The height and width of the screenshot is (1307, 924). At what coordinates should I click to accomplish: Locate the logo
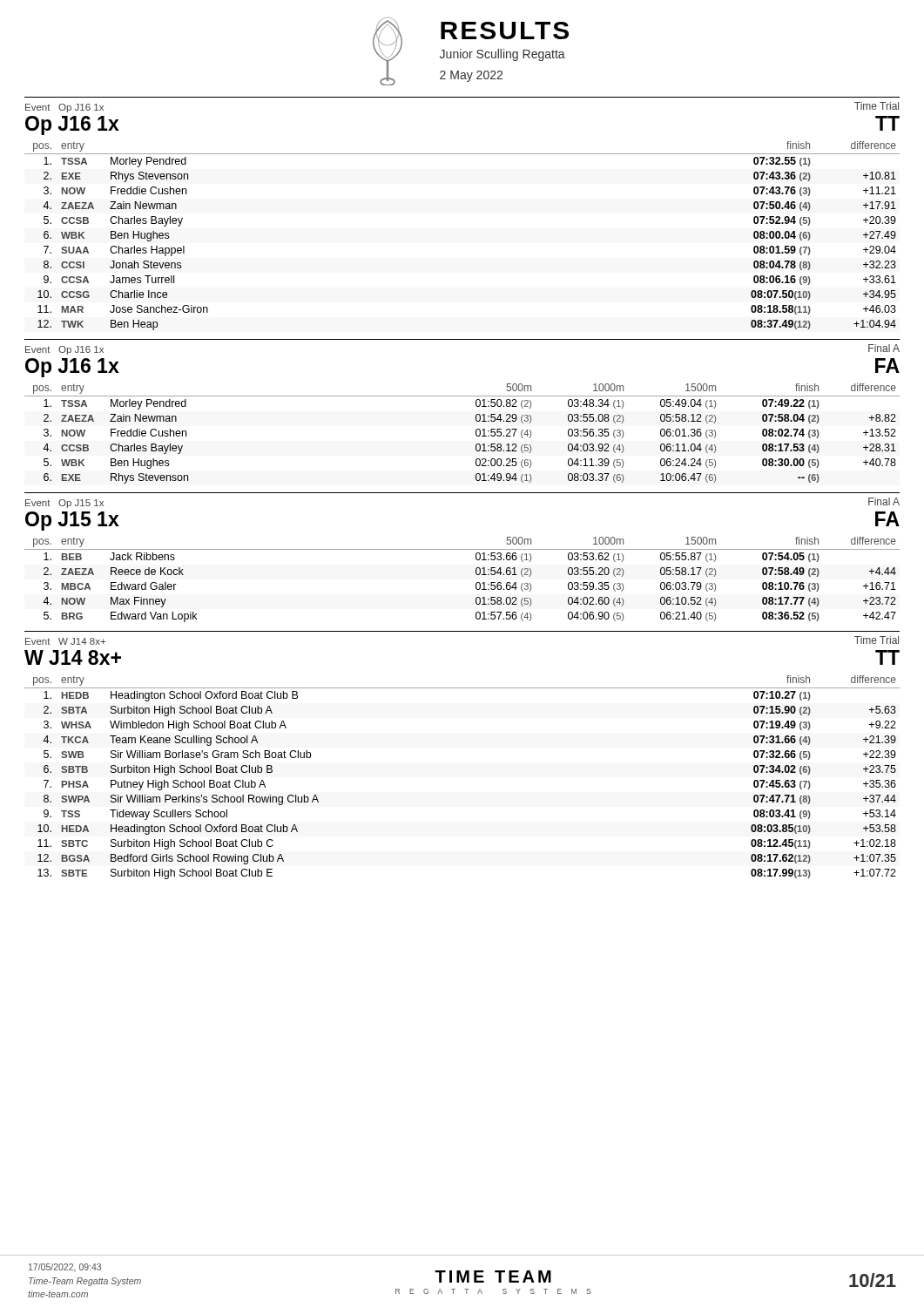click(387, 51)
